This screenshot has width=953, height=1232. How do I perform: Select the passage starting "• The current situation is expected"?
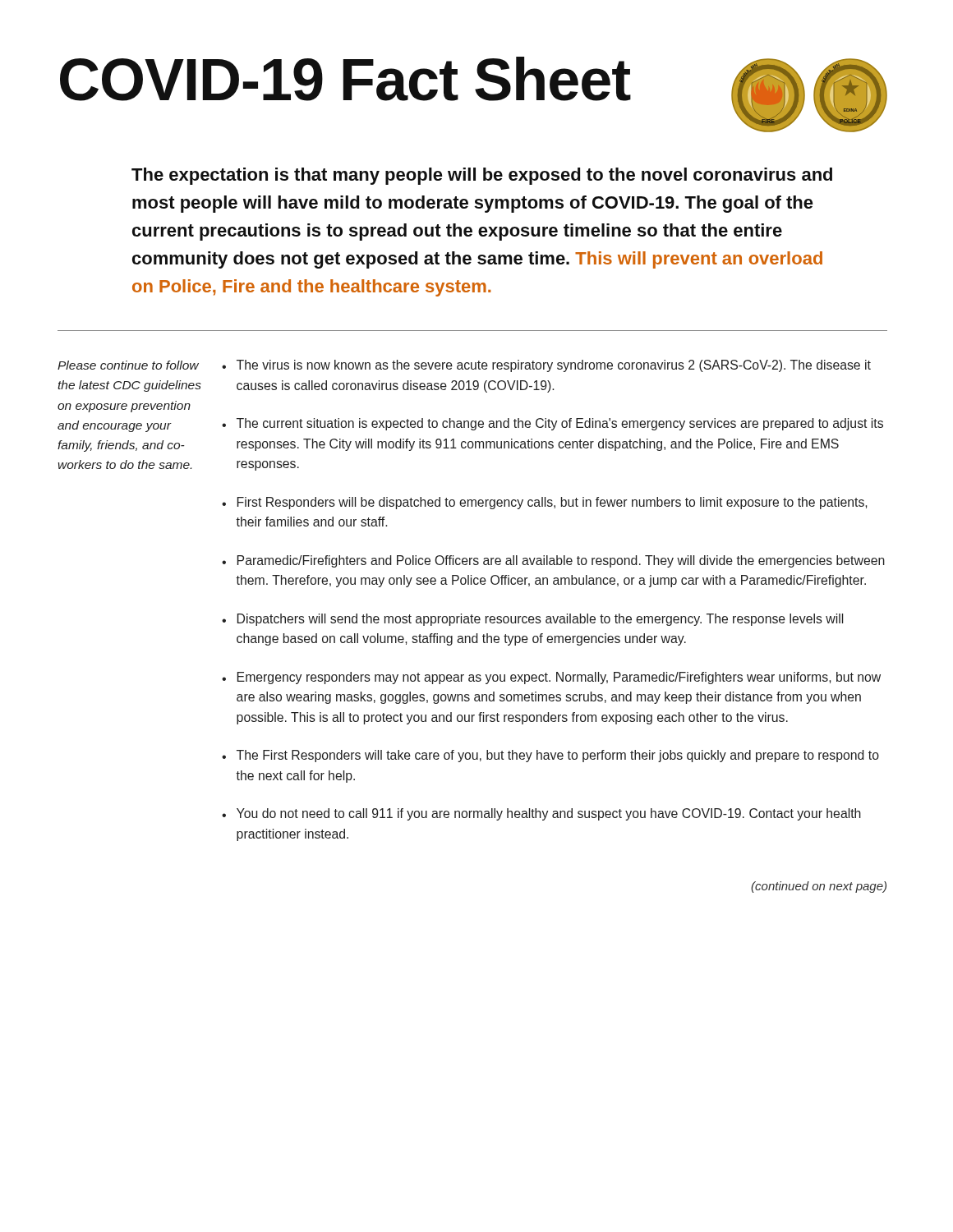555,445
